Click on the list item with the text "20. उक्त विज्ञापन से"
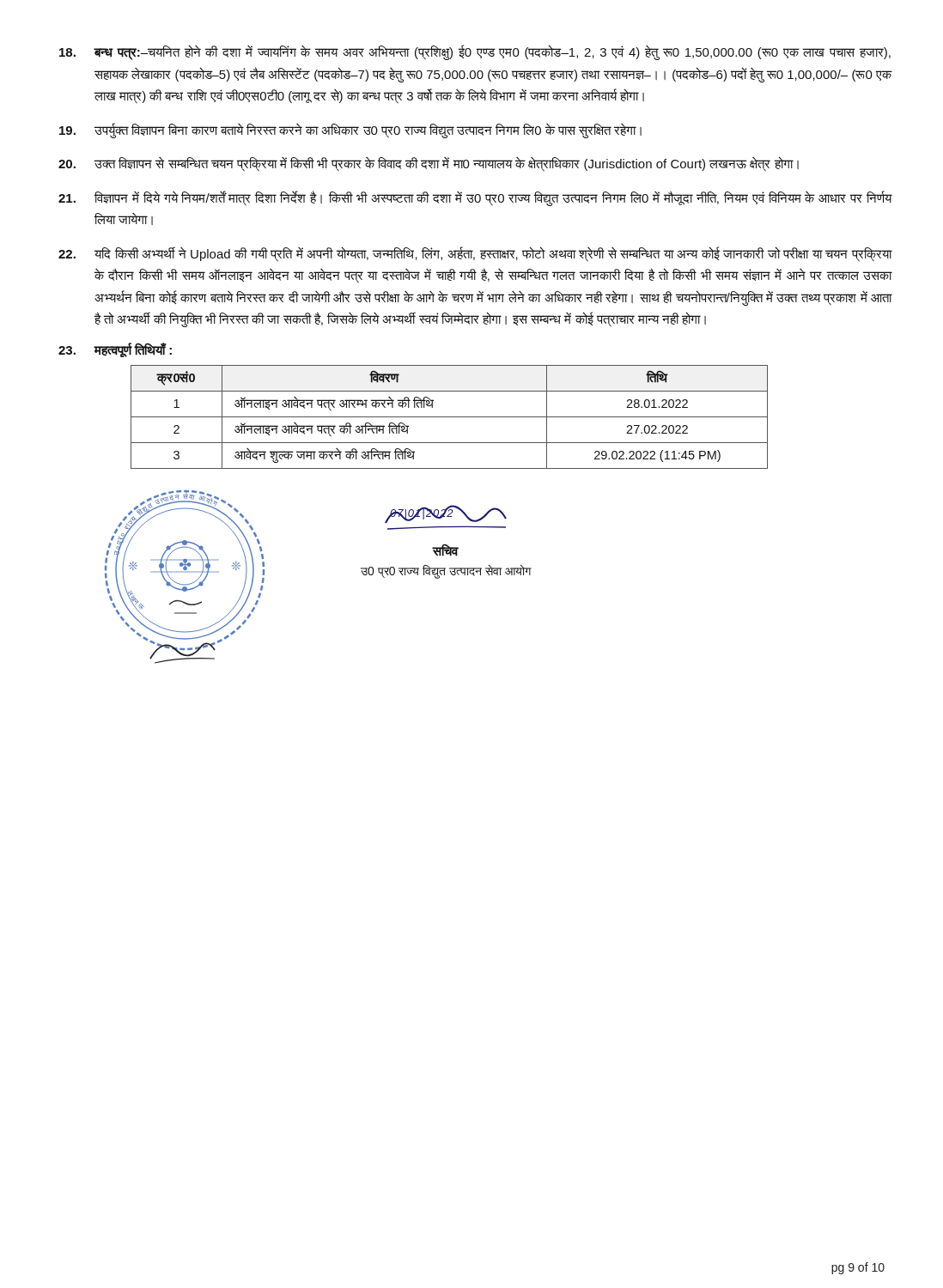The image size is (943, 1288). point(475,164)
